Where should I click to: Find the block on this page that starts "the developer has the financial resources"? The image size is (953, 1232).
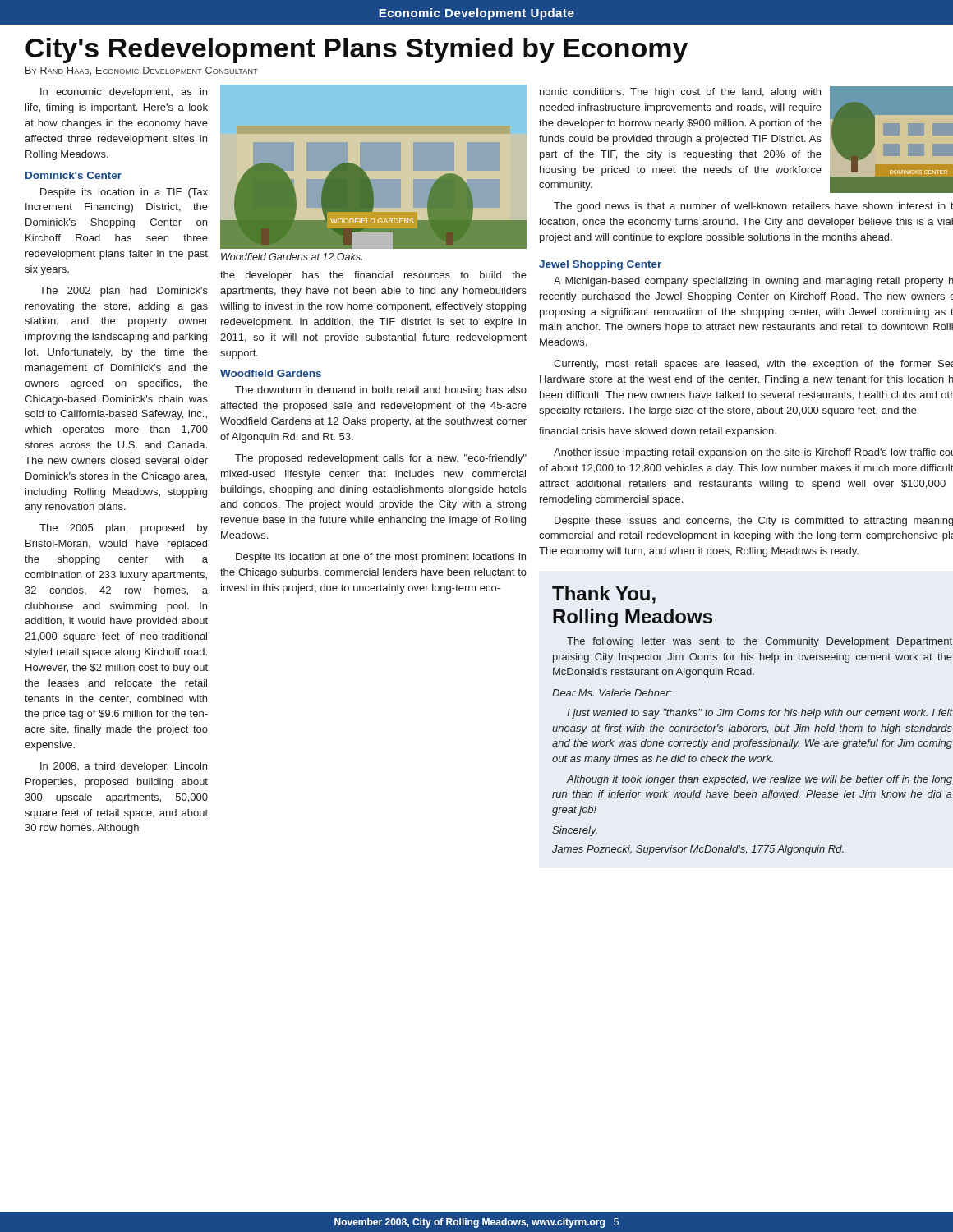coord(373,315)
